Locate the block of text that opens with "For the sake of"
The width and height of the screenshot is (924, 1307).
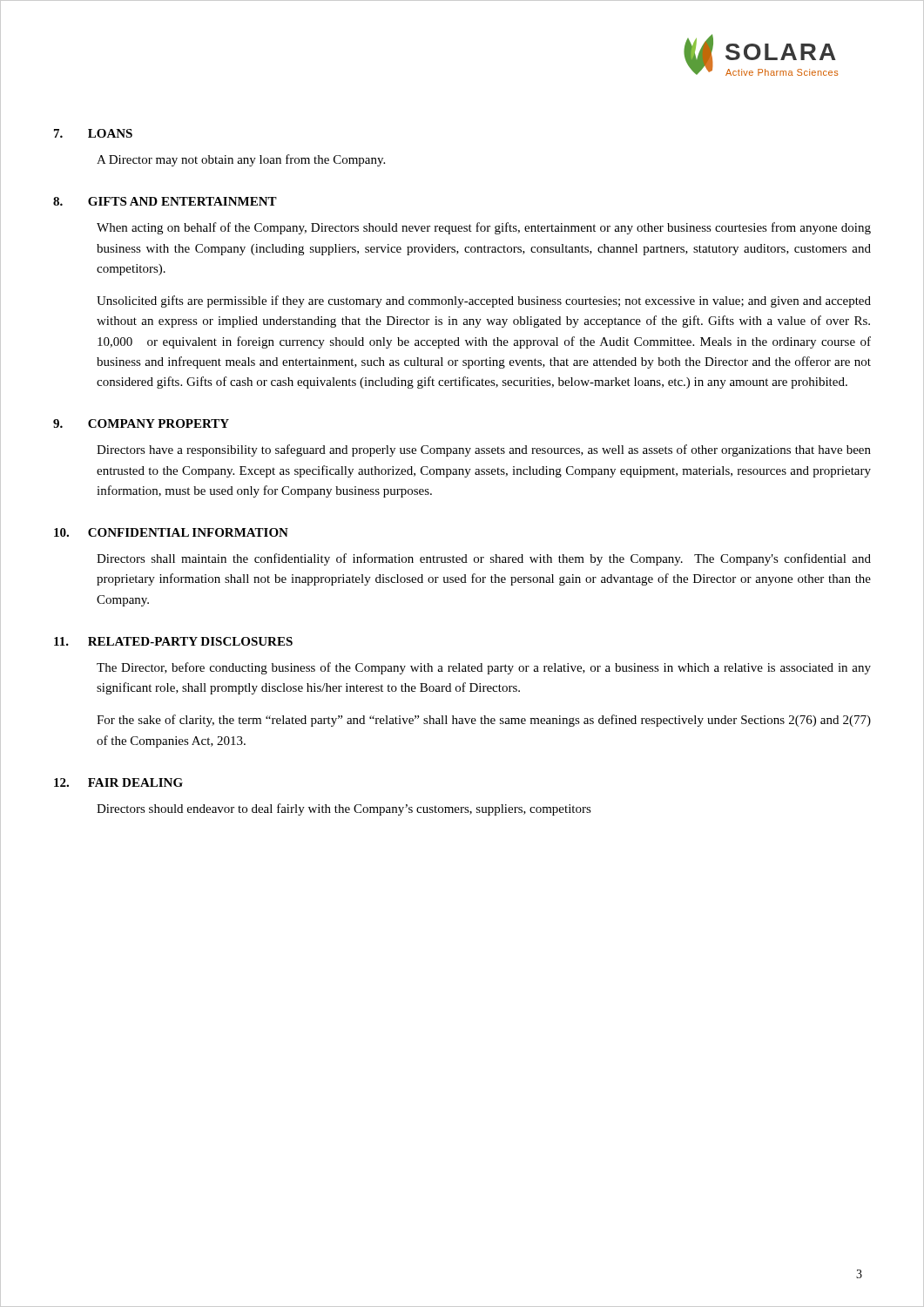point(484,730)
